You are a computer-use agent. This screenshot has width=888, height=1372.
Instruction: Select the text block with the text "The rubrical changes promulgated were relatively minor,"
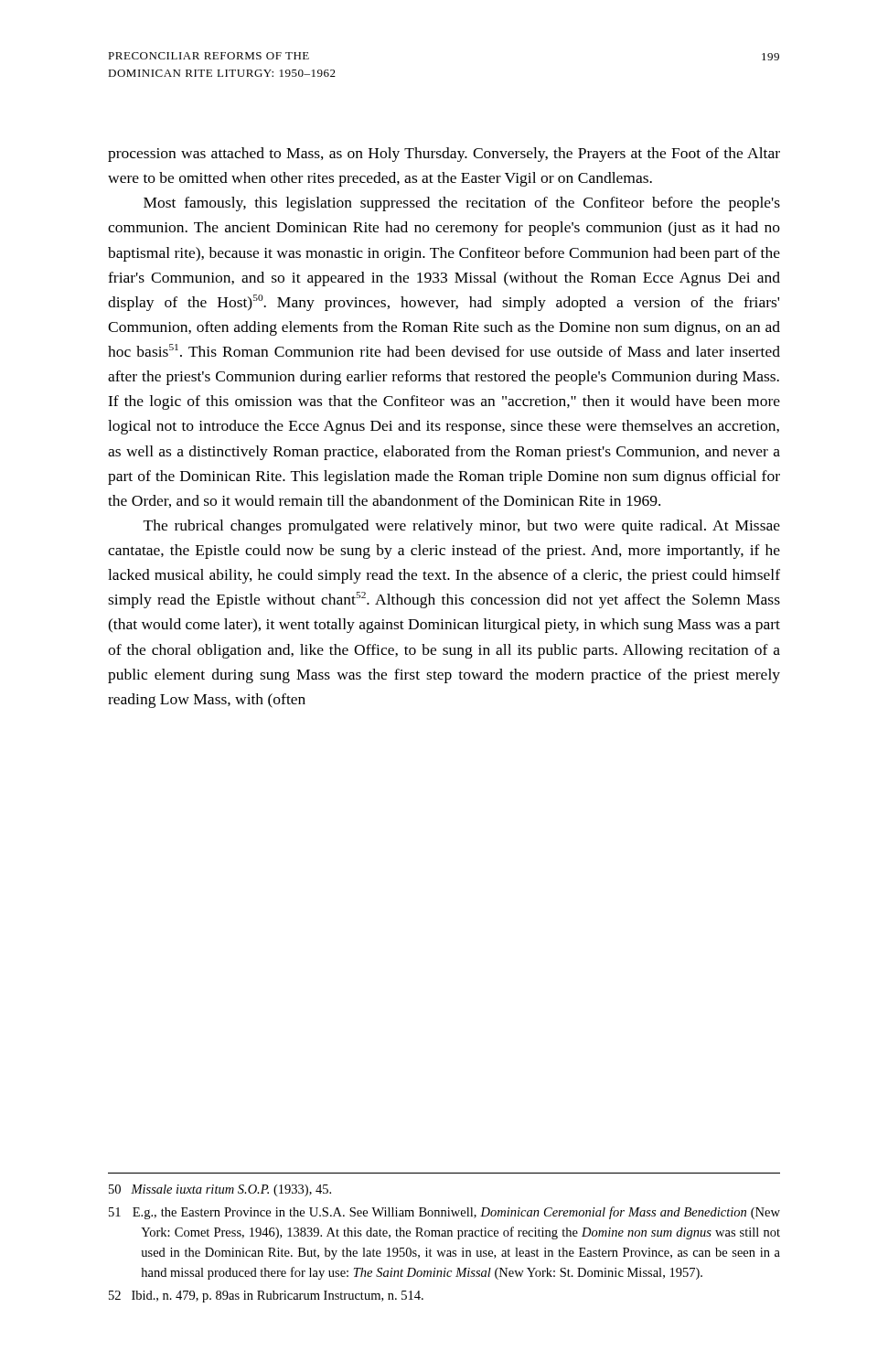pyautogui.click(x=444, y=612)
